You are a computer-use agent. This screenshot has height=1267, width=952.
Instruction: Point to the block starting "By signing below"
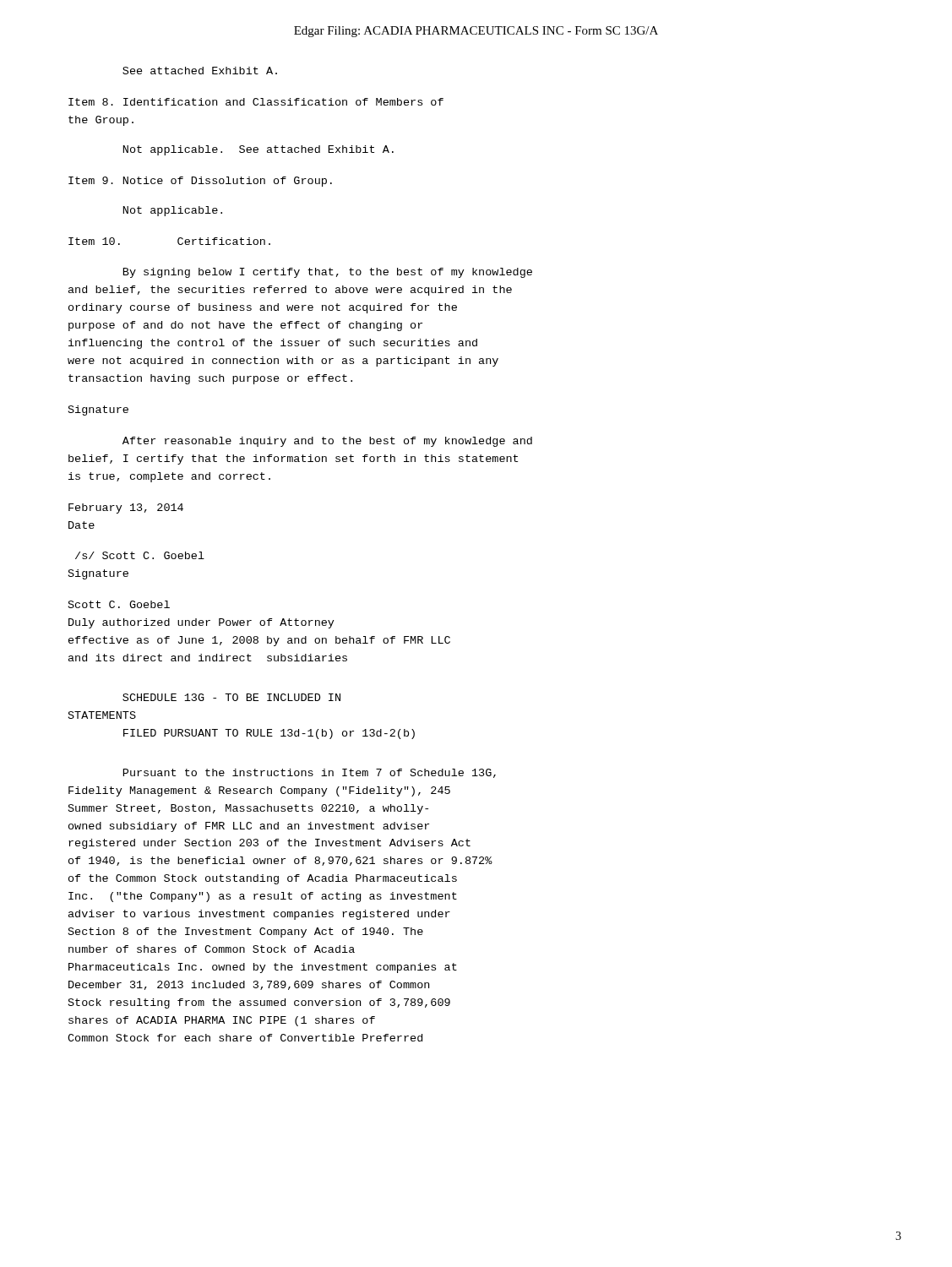[476, 327]
